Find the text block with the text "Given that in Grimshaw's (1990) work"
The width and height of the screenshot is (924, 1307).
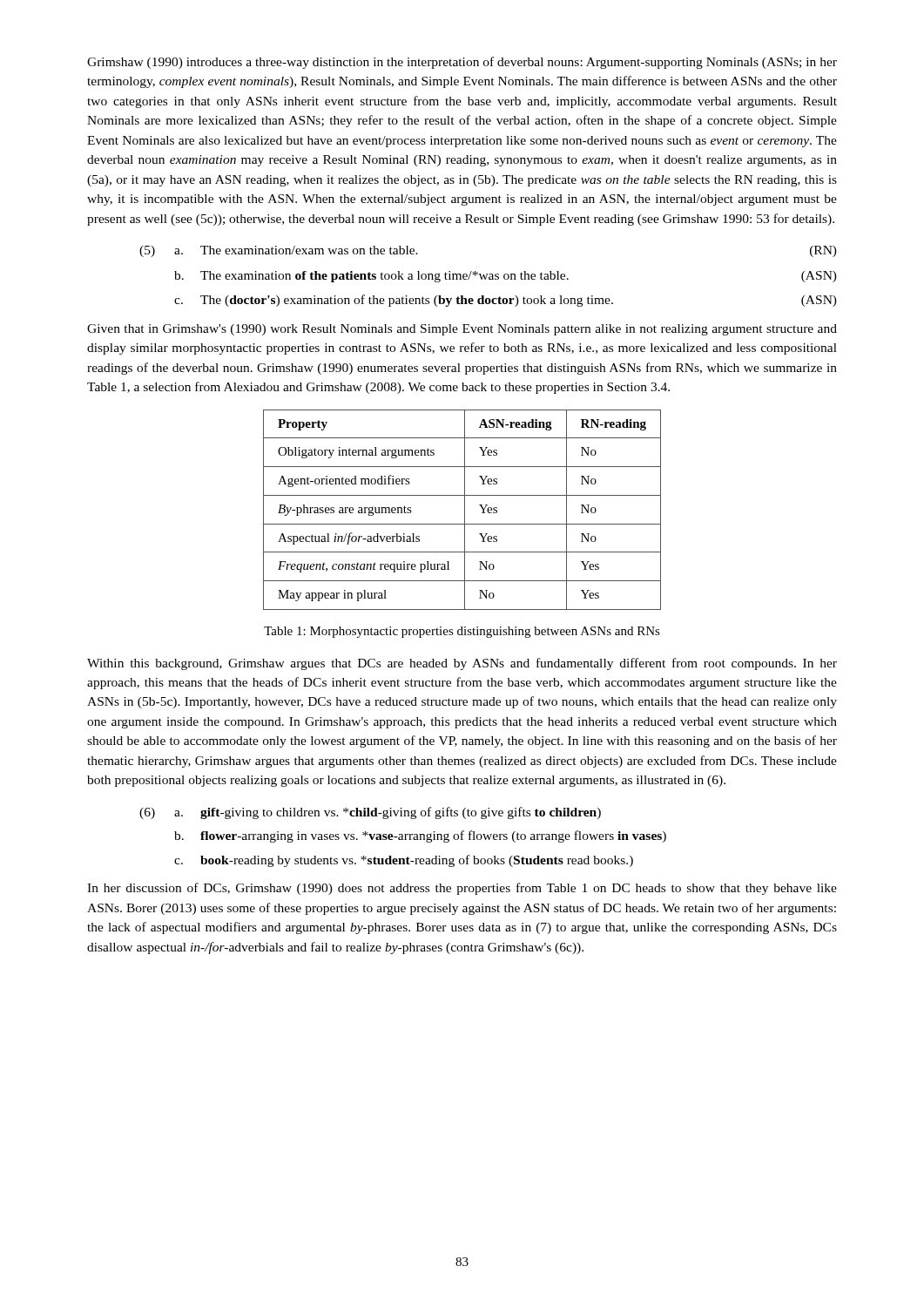point(462,357)
